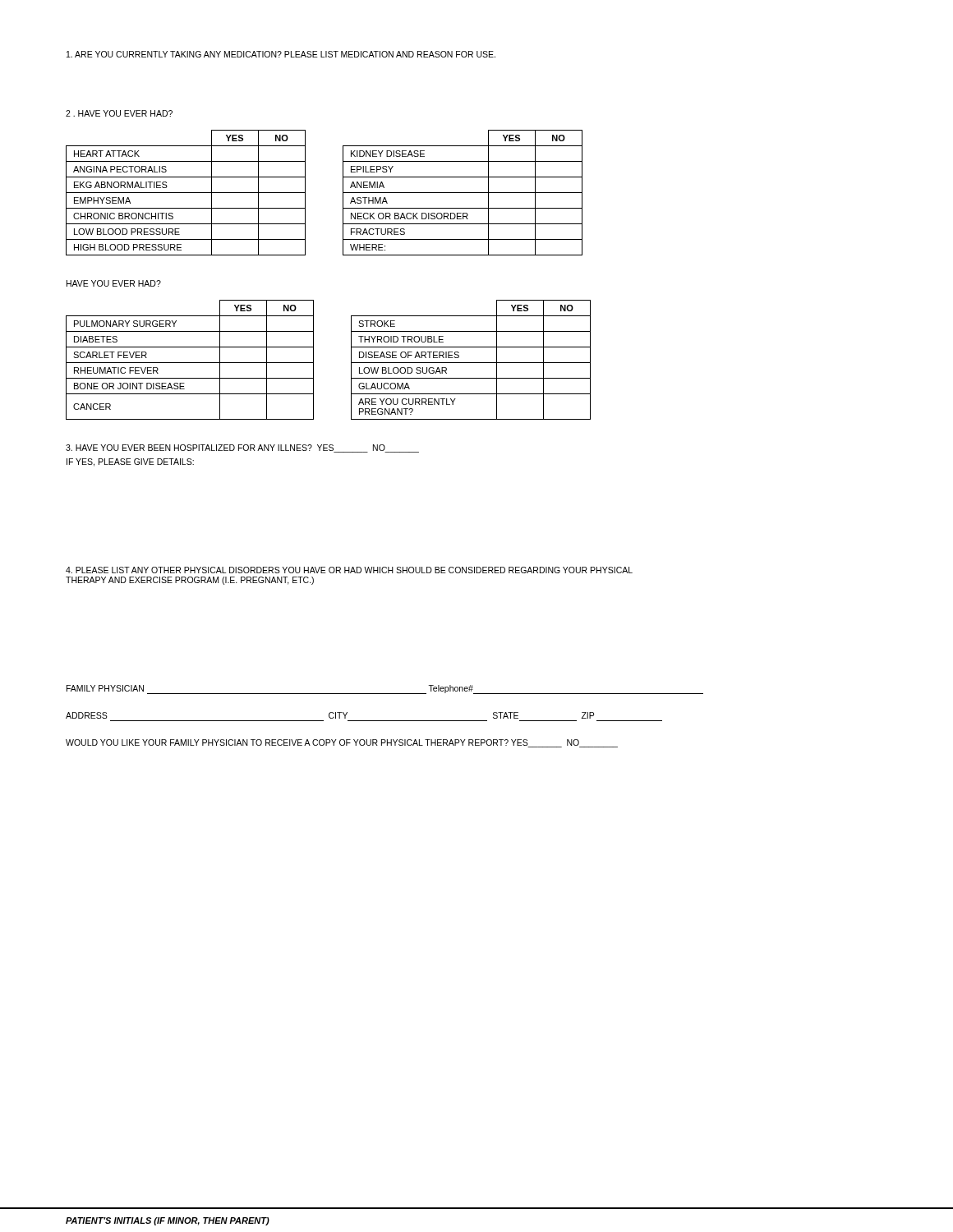Point to the text starting "2 . HAVE YOU EVER HAD?"
953x1232 pixels.
click(x=119, y=113)
